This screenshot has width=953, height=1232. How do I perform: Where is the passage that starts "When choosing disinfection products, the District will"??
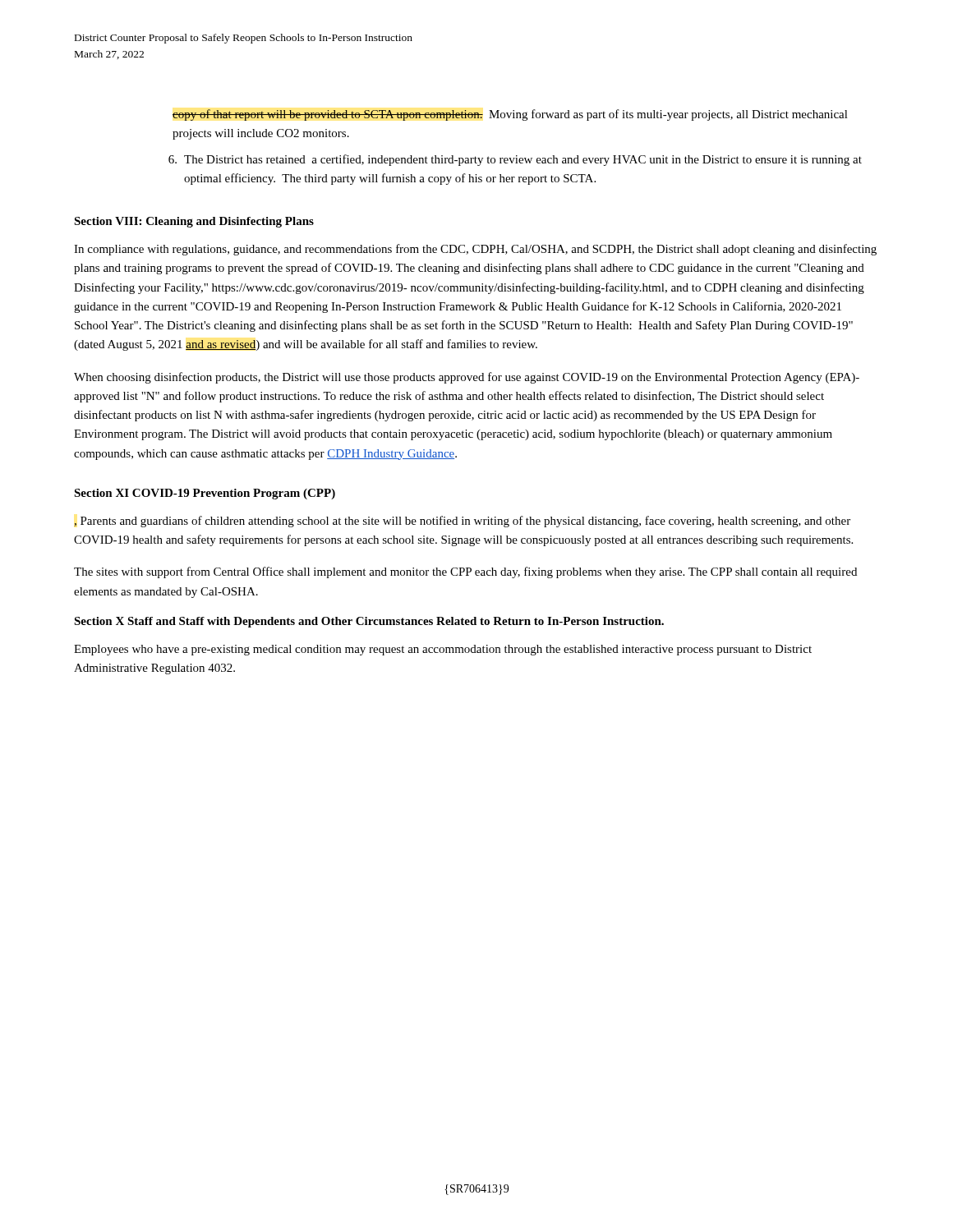click(467, 415)
